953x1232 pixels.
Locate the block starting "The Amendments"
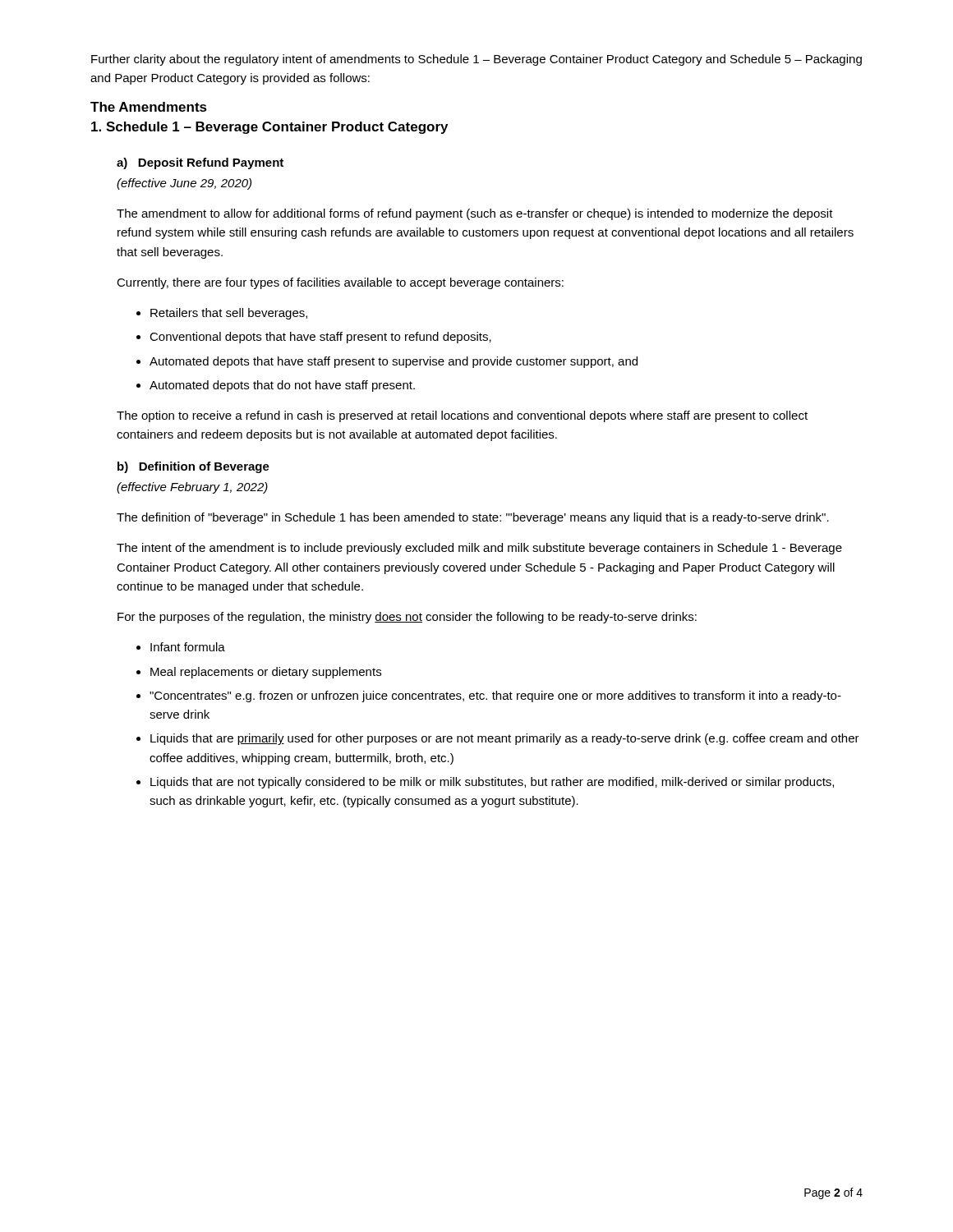coord(149,107)
